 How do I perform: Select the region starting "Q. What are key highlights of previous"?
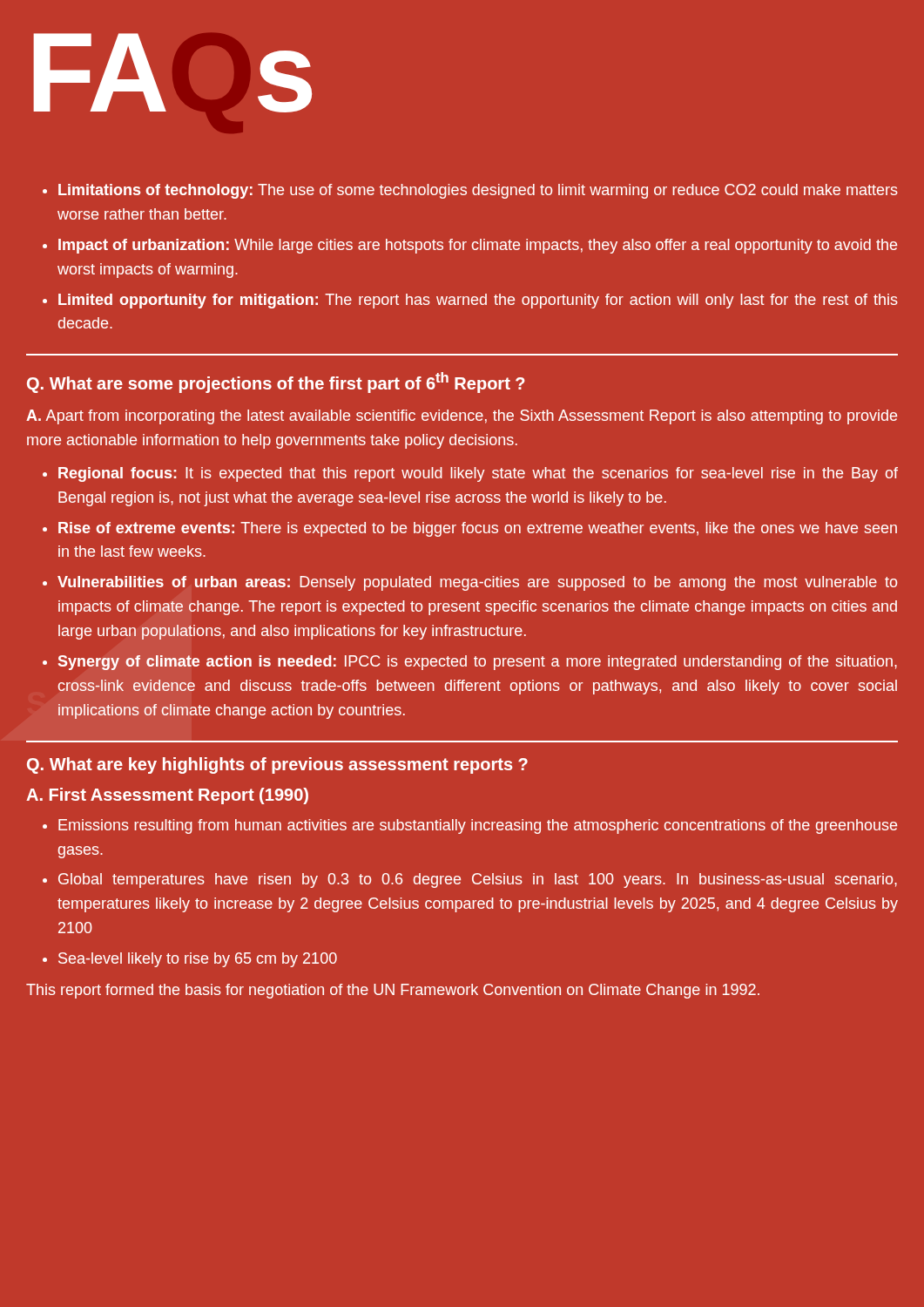277,764
